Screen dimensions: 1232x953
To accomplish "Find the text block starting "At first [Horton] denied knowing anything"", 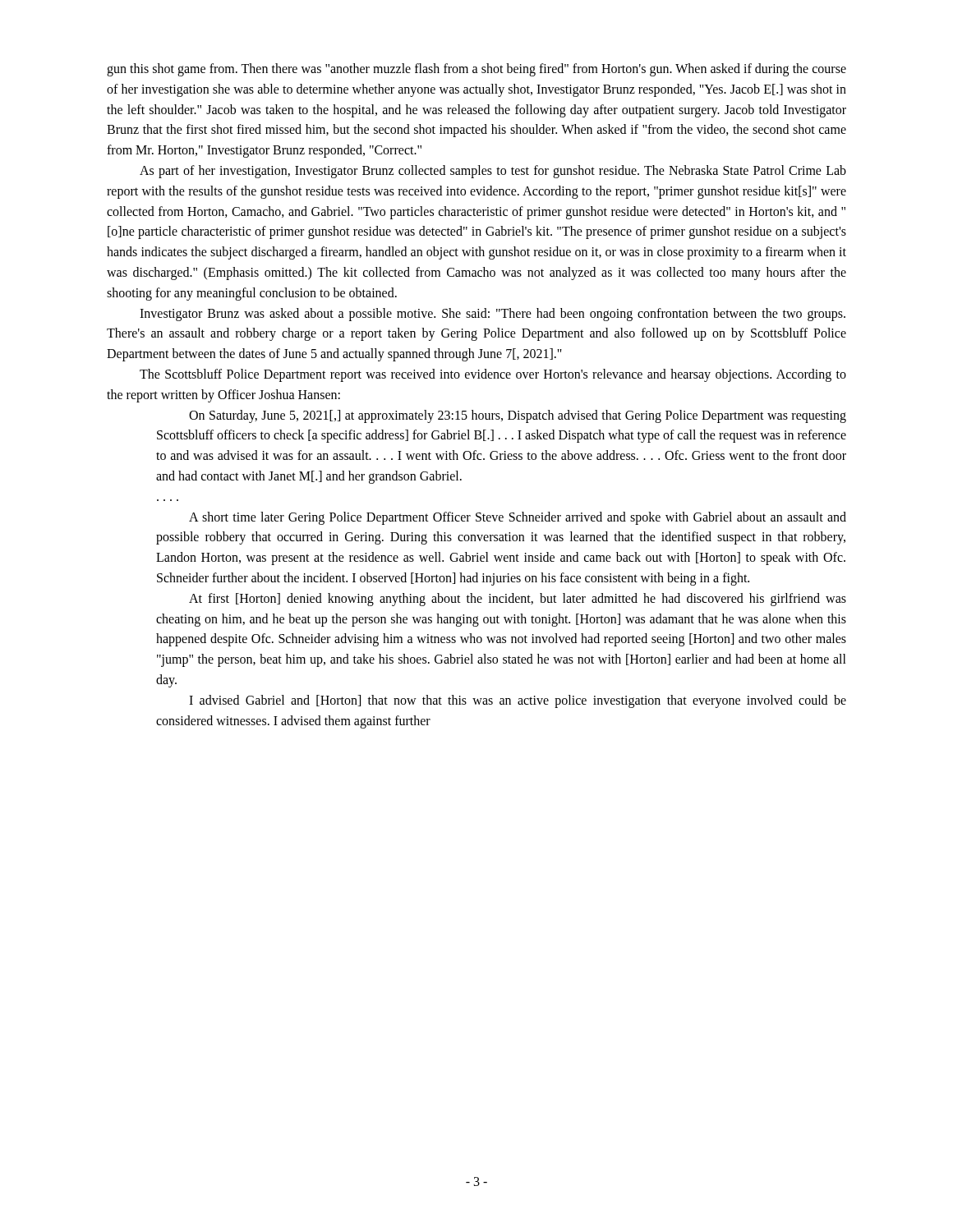I will (501, 640).
